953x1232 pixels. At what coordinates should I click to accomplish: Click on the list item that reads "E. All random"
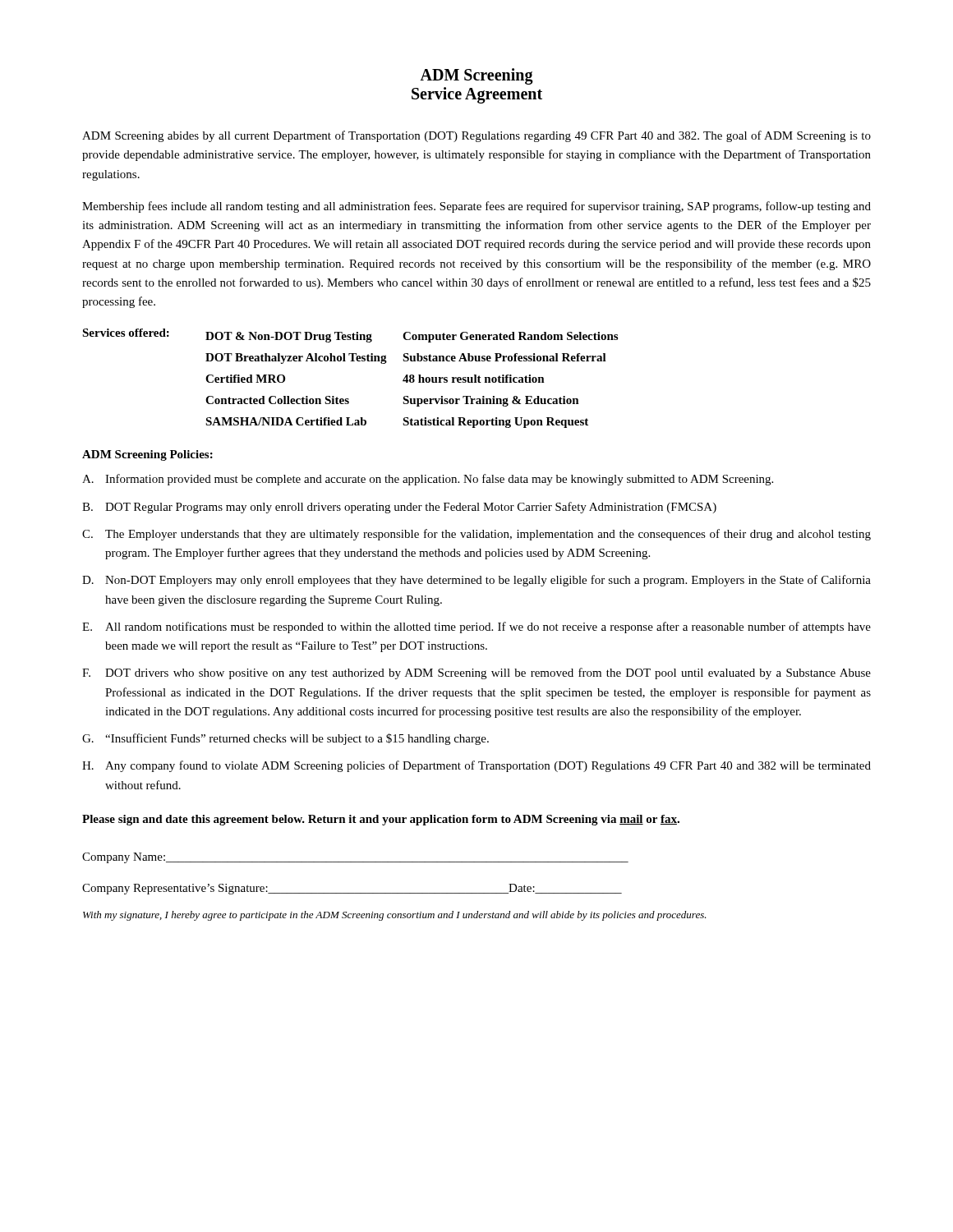click(x=476, y=637)
